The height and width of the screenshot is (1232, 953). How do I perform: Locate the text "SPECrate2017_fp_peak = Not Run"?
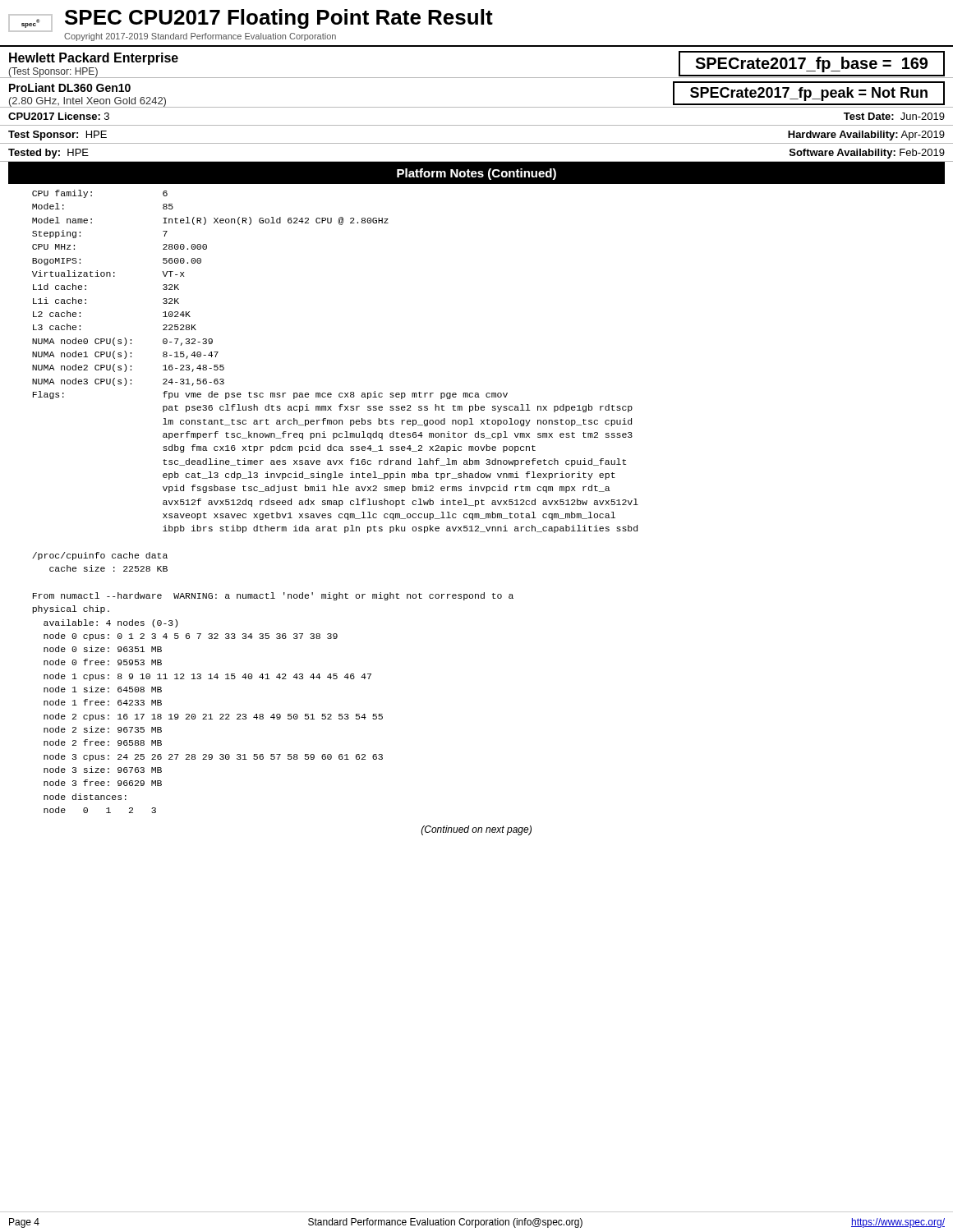809,93
